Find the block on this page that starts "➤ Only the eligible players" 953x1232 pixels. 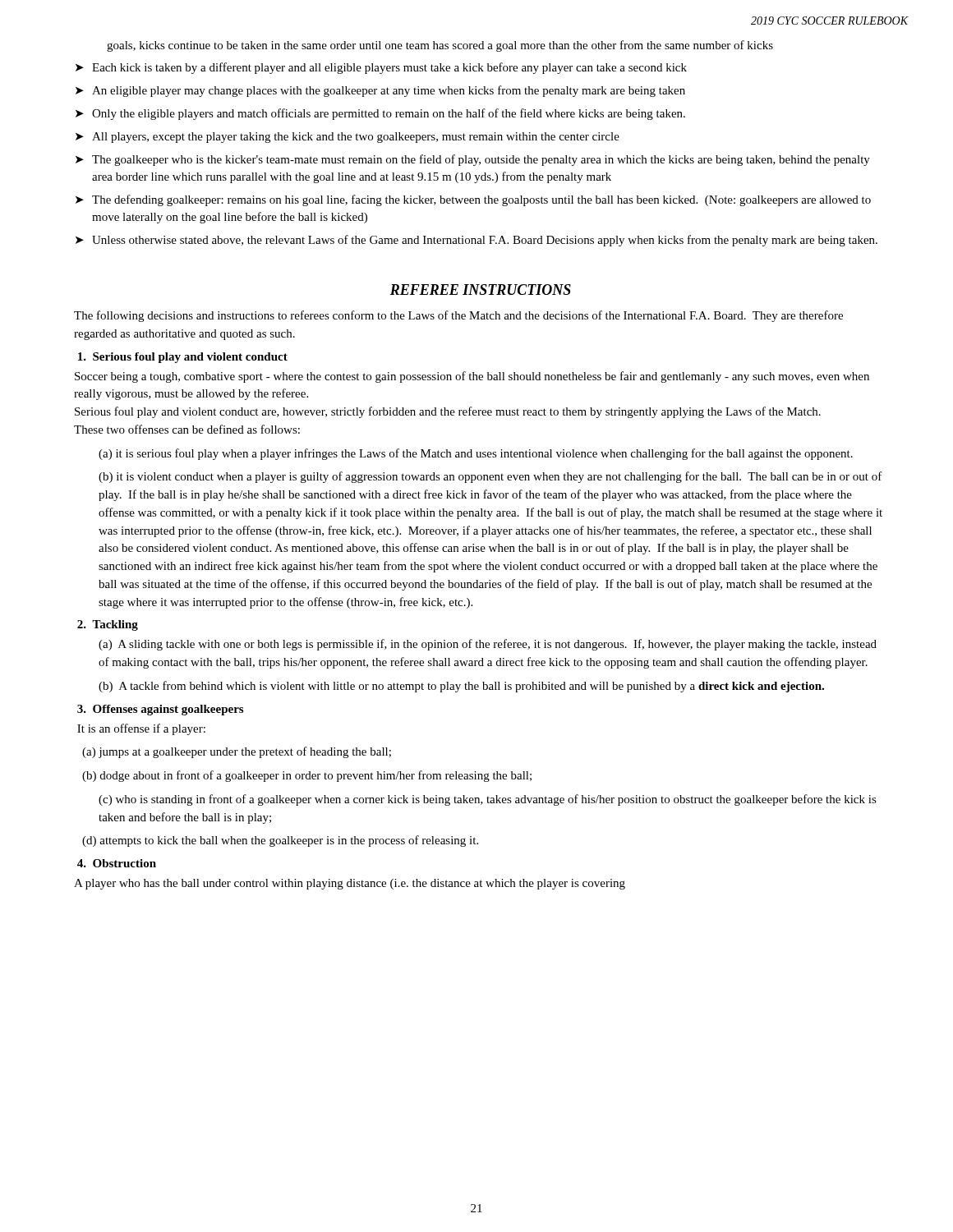point(481,114)
